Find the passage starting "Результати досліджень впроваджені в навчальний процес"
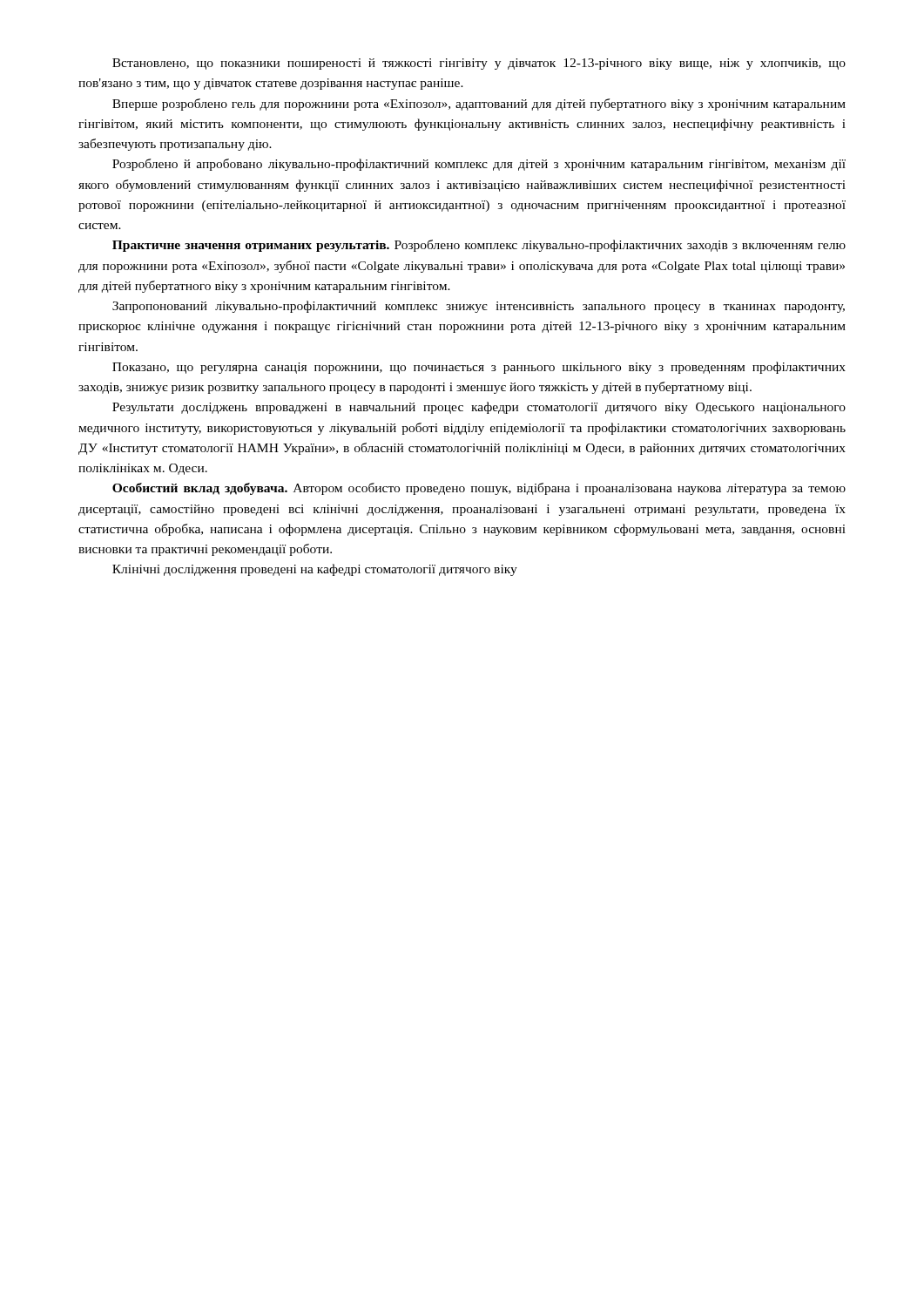924x1307 pixels. [x=462, y=437]
